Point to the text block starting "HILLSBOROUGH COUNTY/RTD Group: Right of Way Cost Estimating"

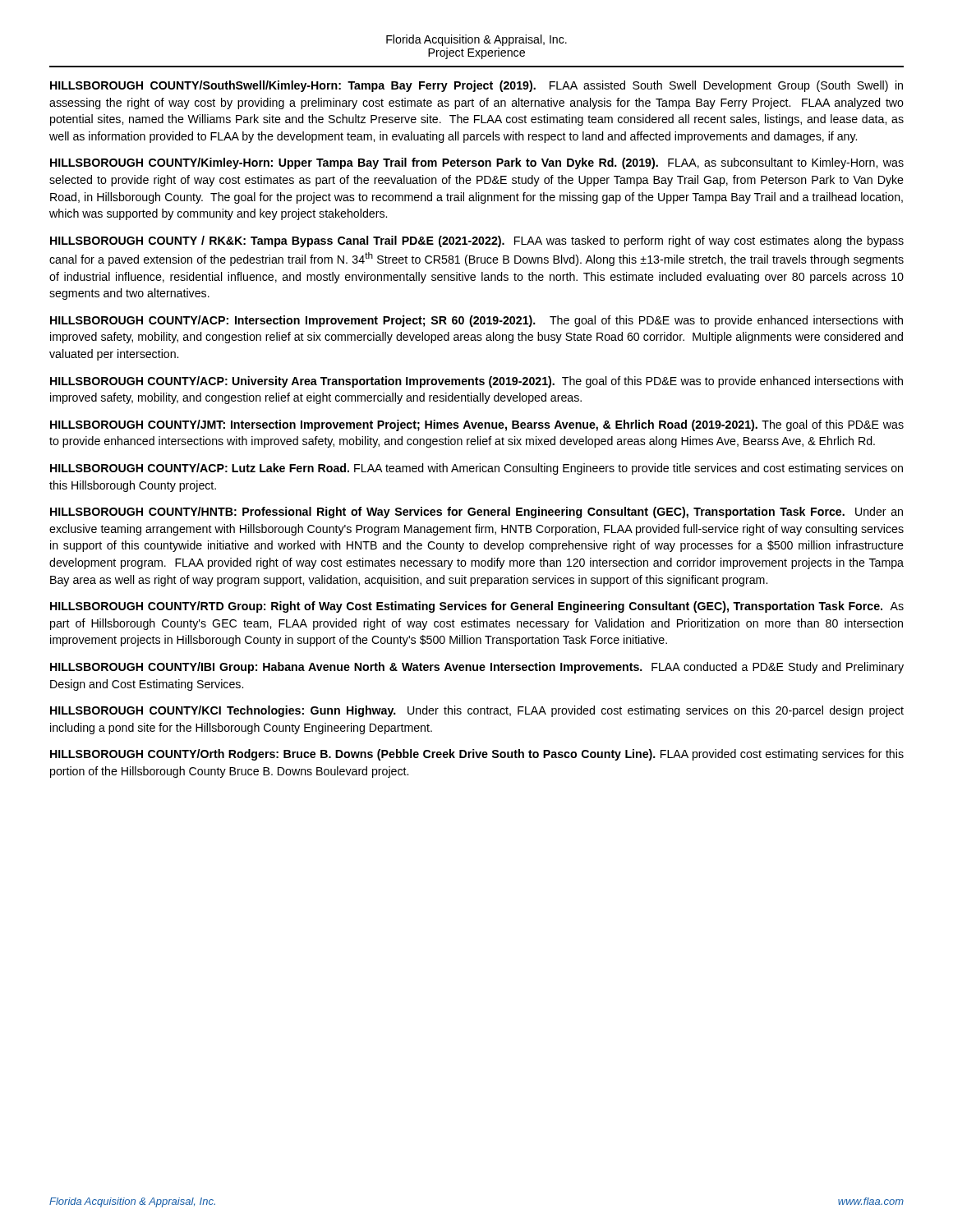476,623
